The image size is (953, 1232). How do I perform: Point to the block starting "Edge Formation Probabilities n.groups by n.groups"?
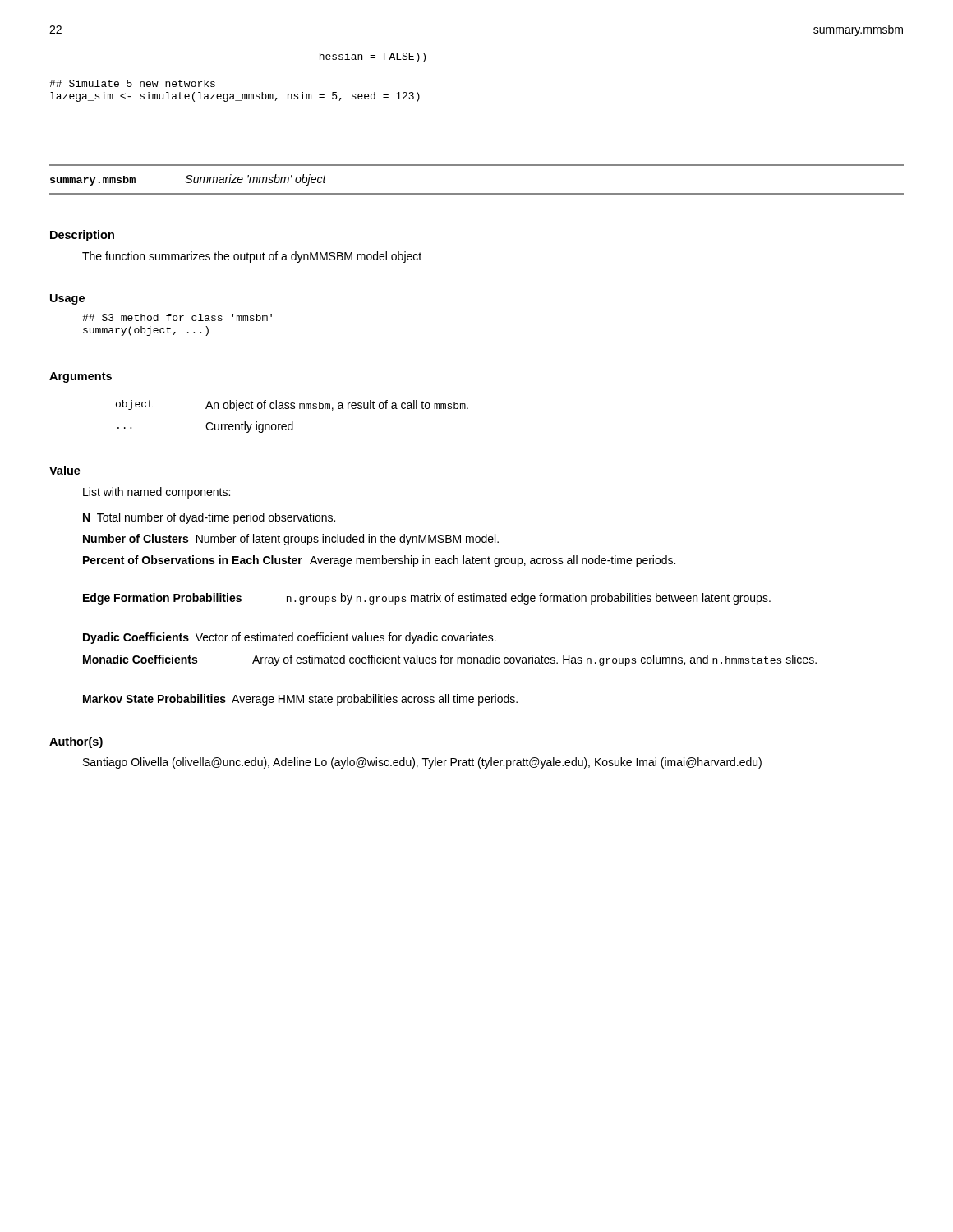(x=476, y=598)
